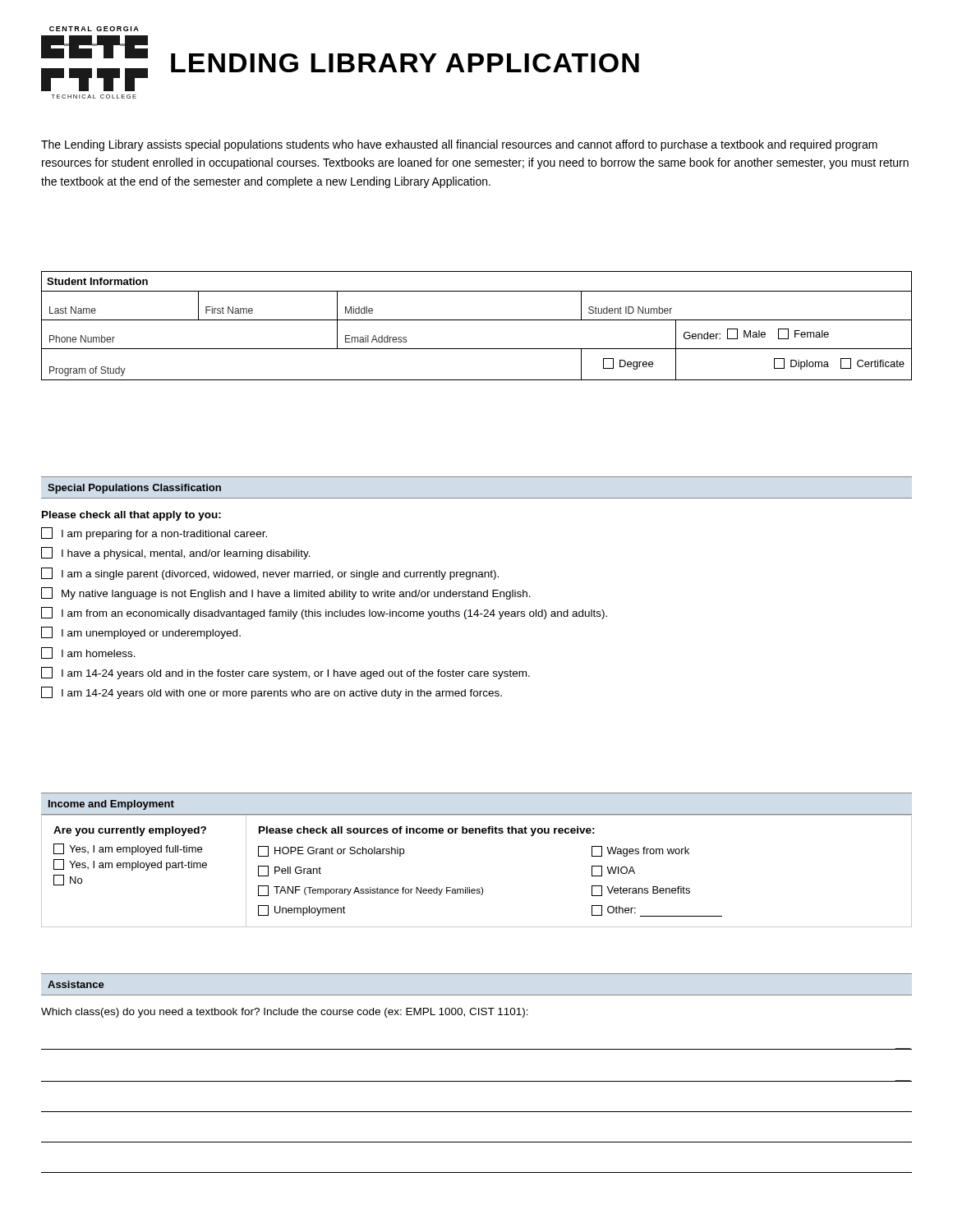This screenshot has height=1232, width=953.
Task: Point to the block beginning "The Lending Library assists special populations"
Action: coord(475,163)
